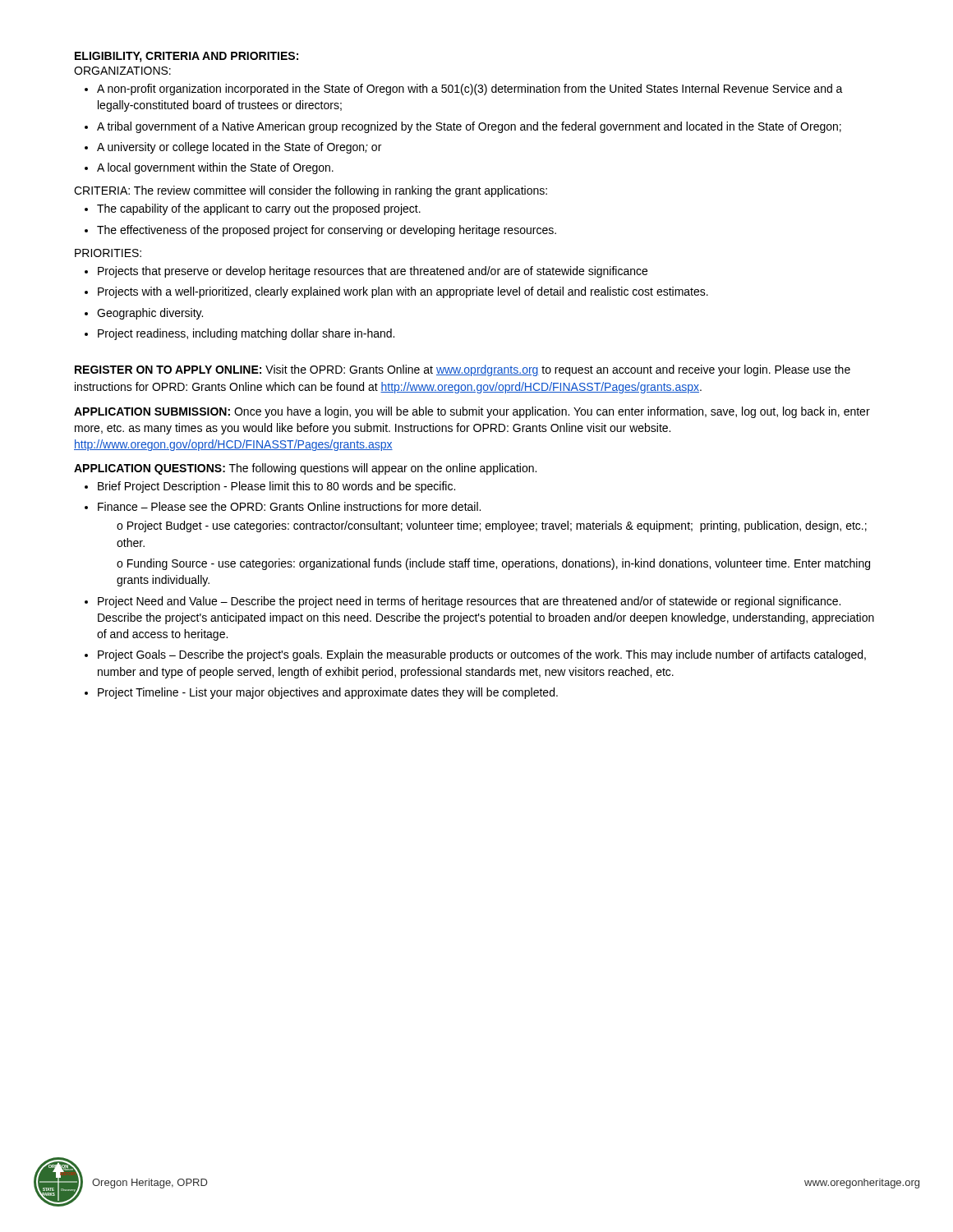Click on the text starting "Projects that preserve or develop heritage"

click(x=372, y=271)
